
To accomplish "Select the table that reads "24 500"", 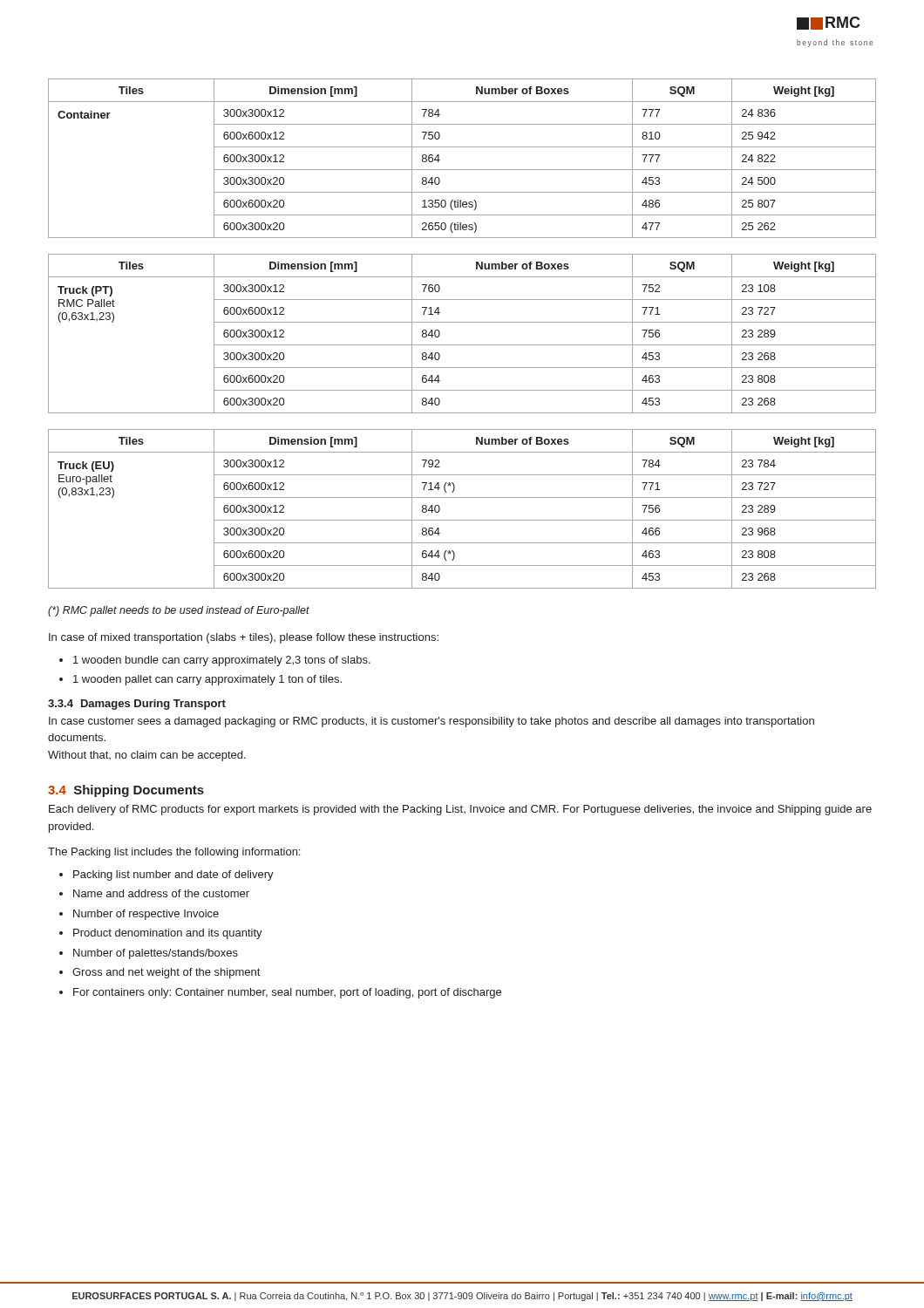I will [462, 158].
